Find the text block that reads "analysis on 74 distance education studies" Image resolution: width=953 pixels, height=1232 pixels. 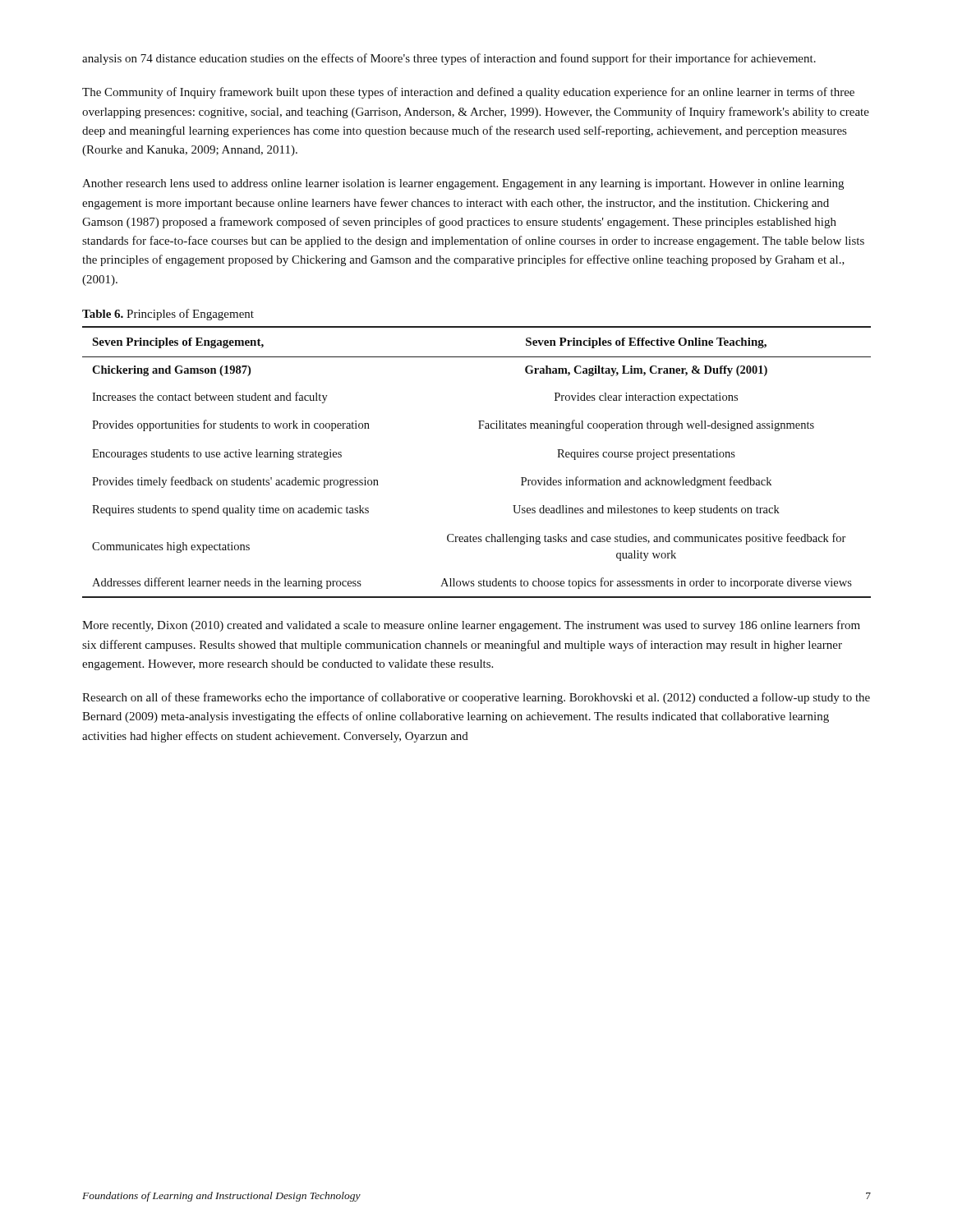tap(449, 58)
